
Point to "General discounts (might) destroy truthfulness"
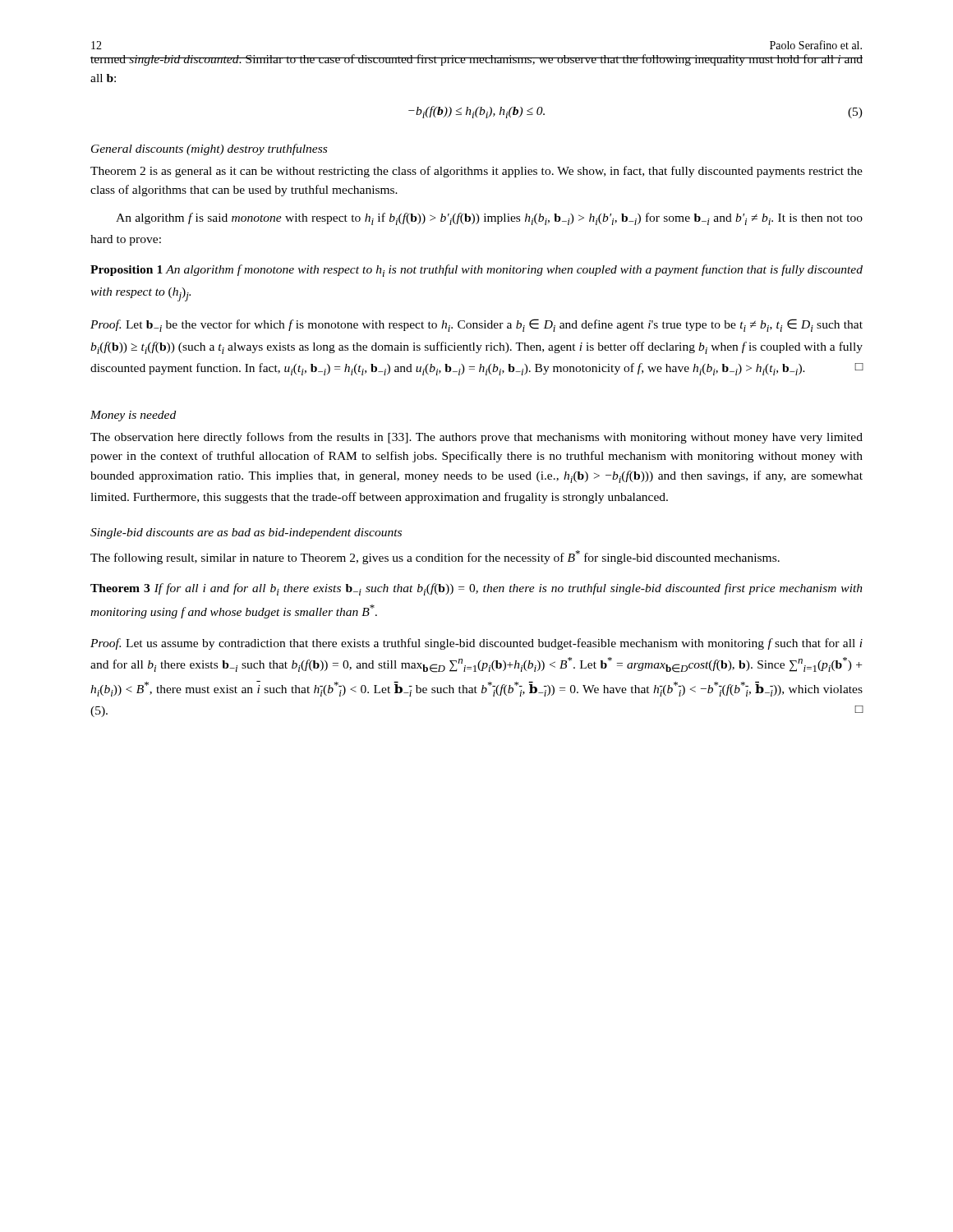209,149
